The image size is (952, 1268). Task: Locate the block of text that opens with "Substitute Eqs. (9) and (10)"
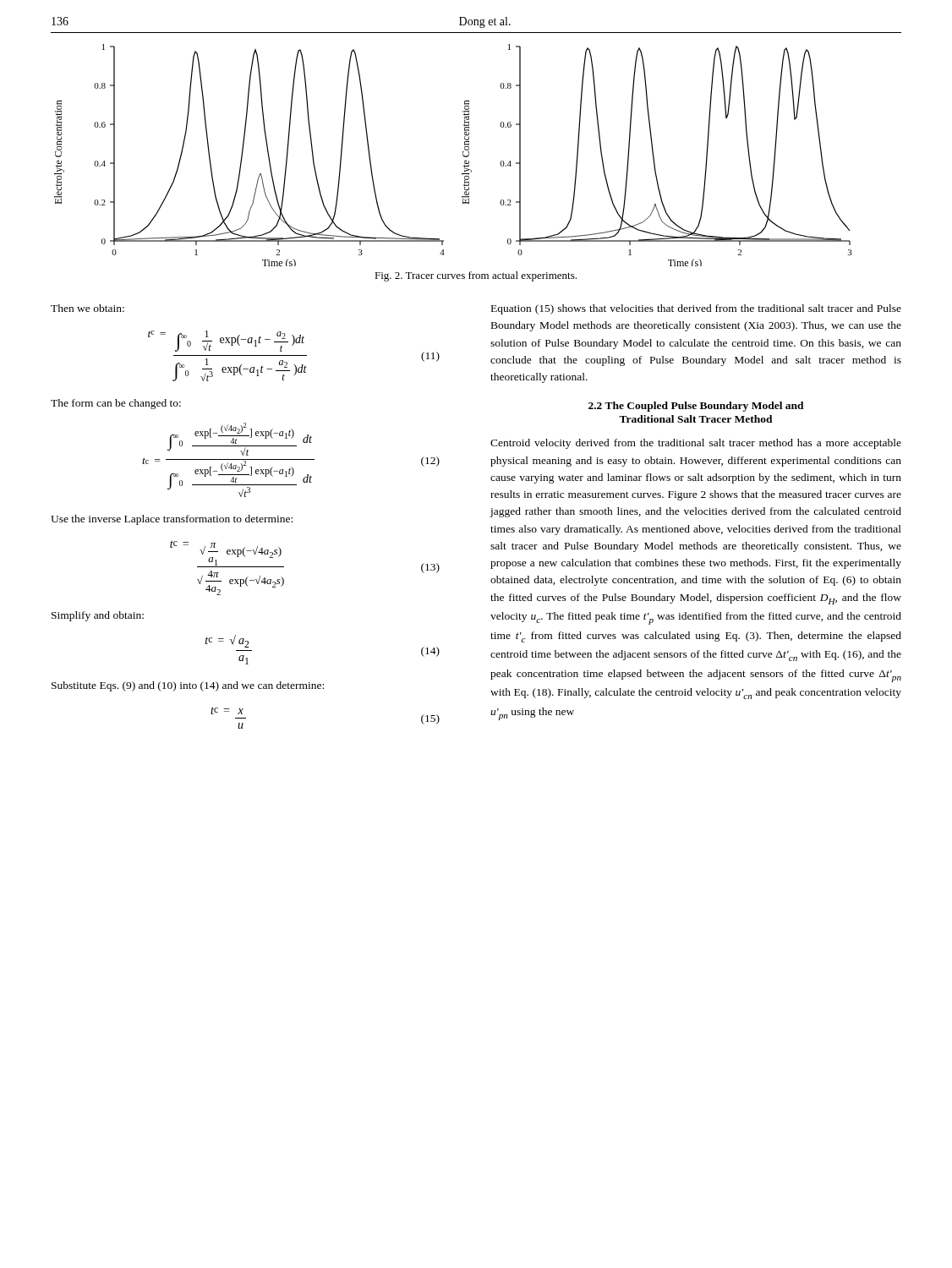188,685
